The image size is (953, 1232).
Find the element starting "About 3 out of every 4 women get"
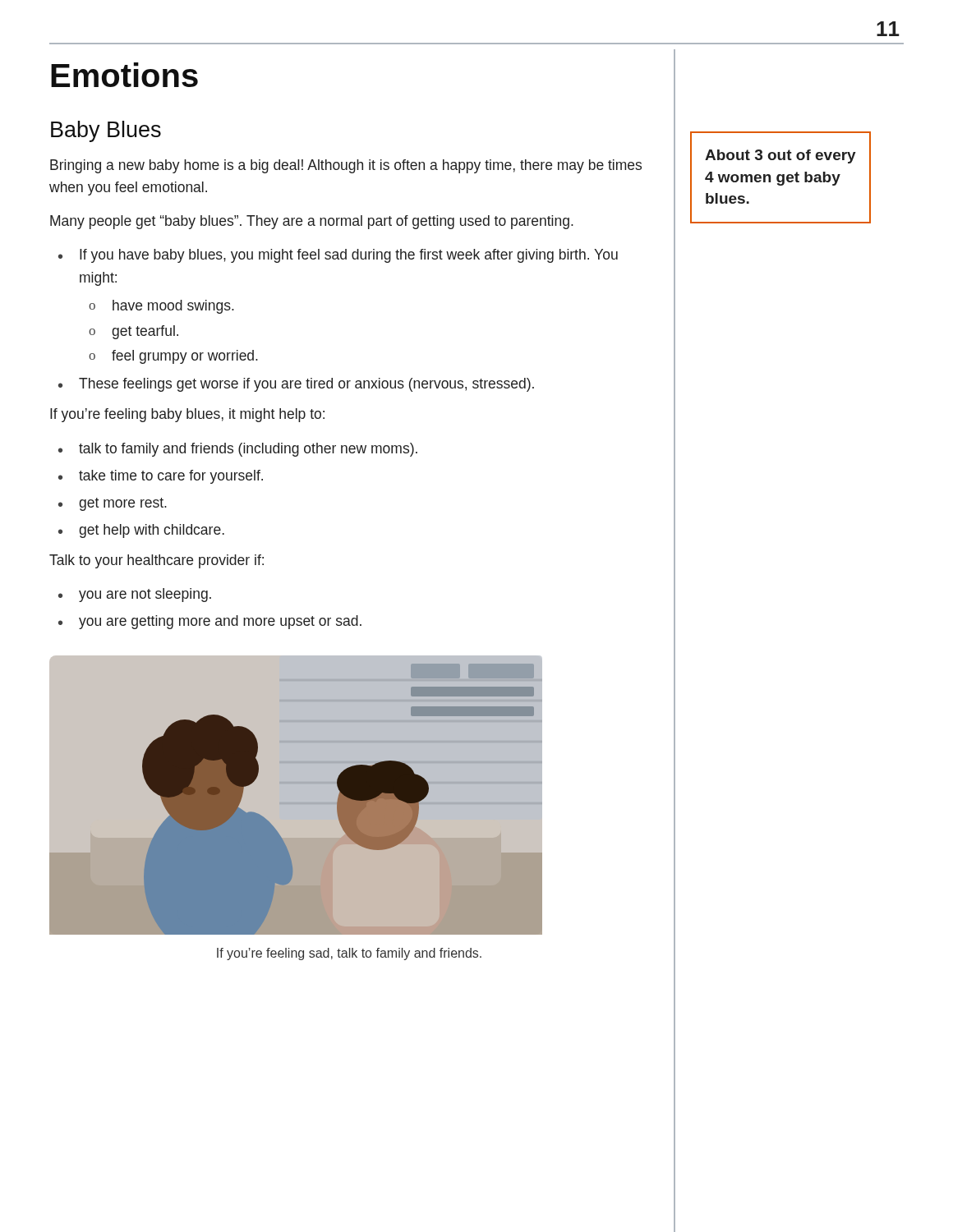(x=780, y=177)
